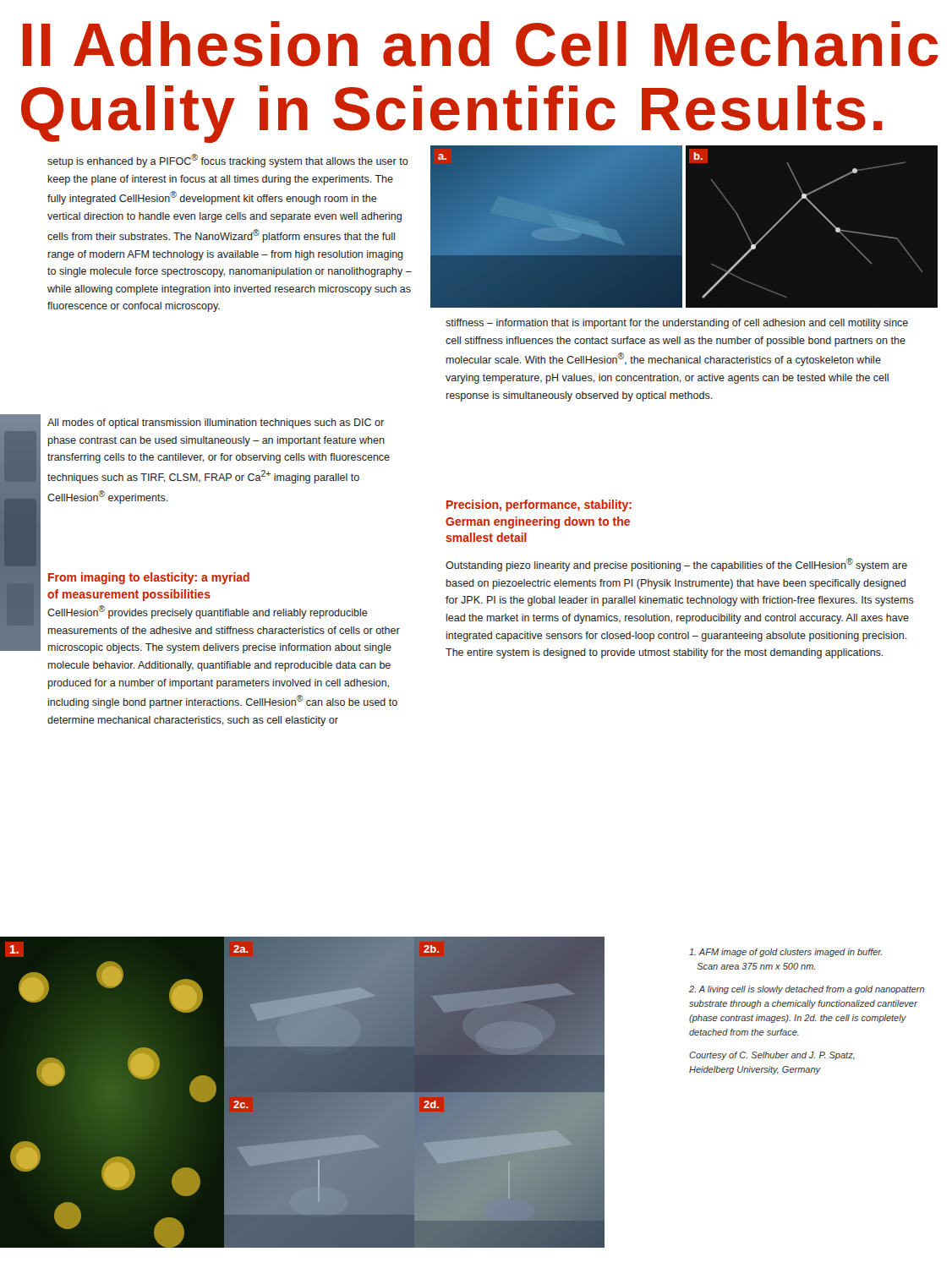This screenshot has width=952, height=1268.
Task: Where is the passage that starts "stiffness – information"?
Action: 677,359
